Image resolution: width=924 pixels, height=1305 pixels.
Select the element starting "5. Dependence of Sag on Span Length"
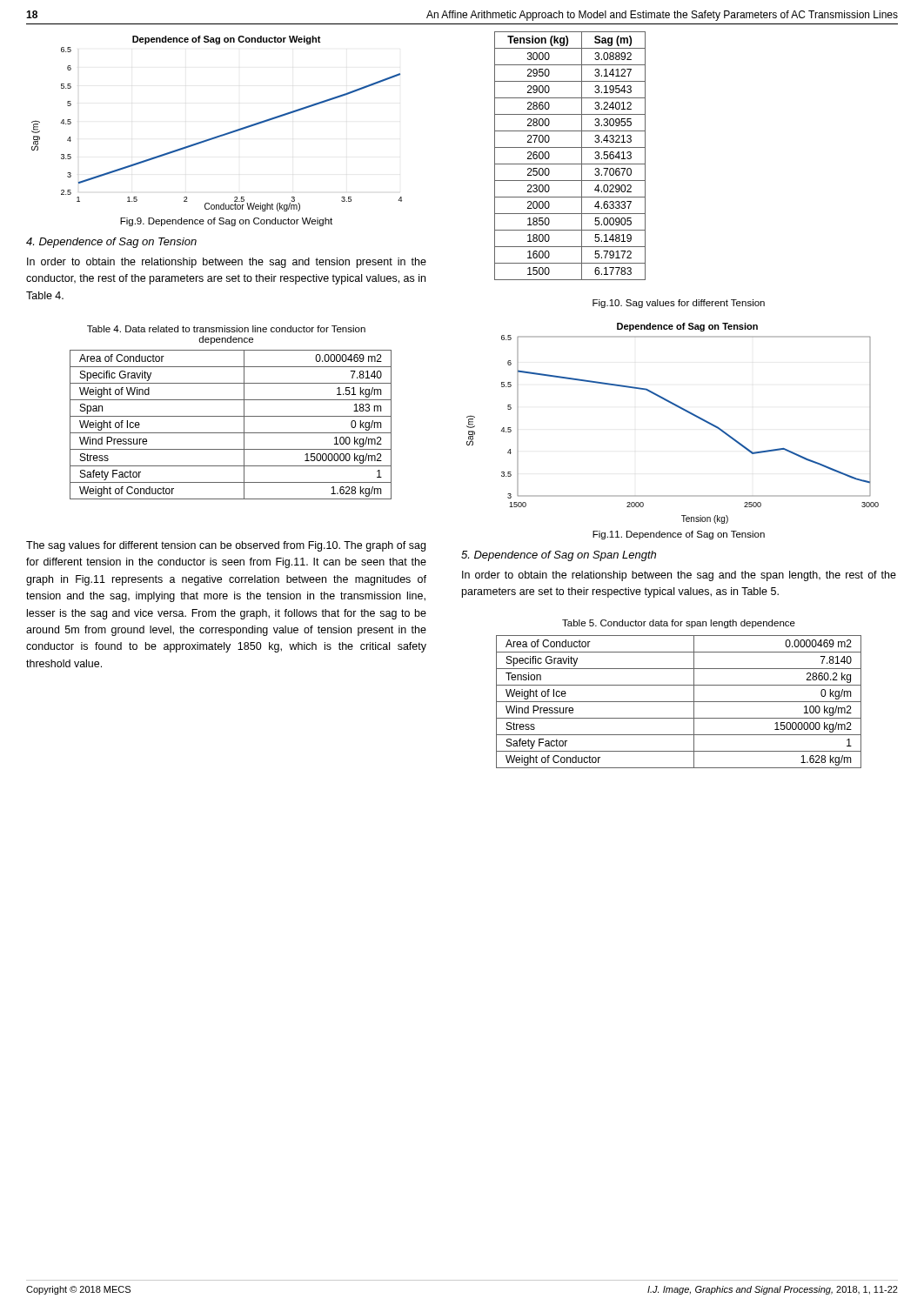(559, 555)
